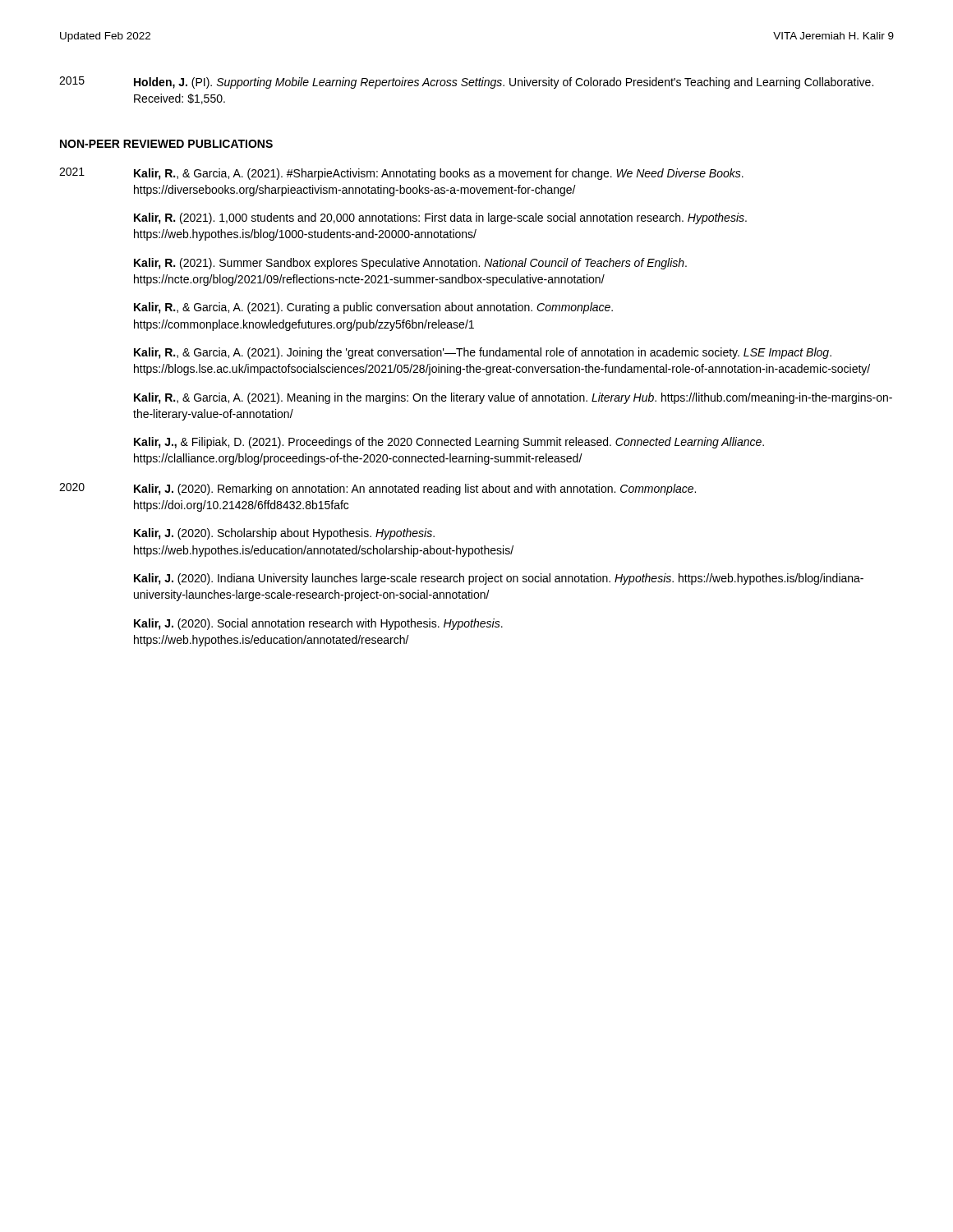
Task: Click the passage that begins "Kalir, R., & Garcia, A. (2021). #SharpieActivism: Annotating"
Action: click(439, 181)
